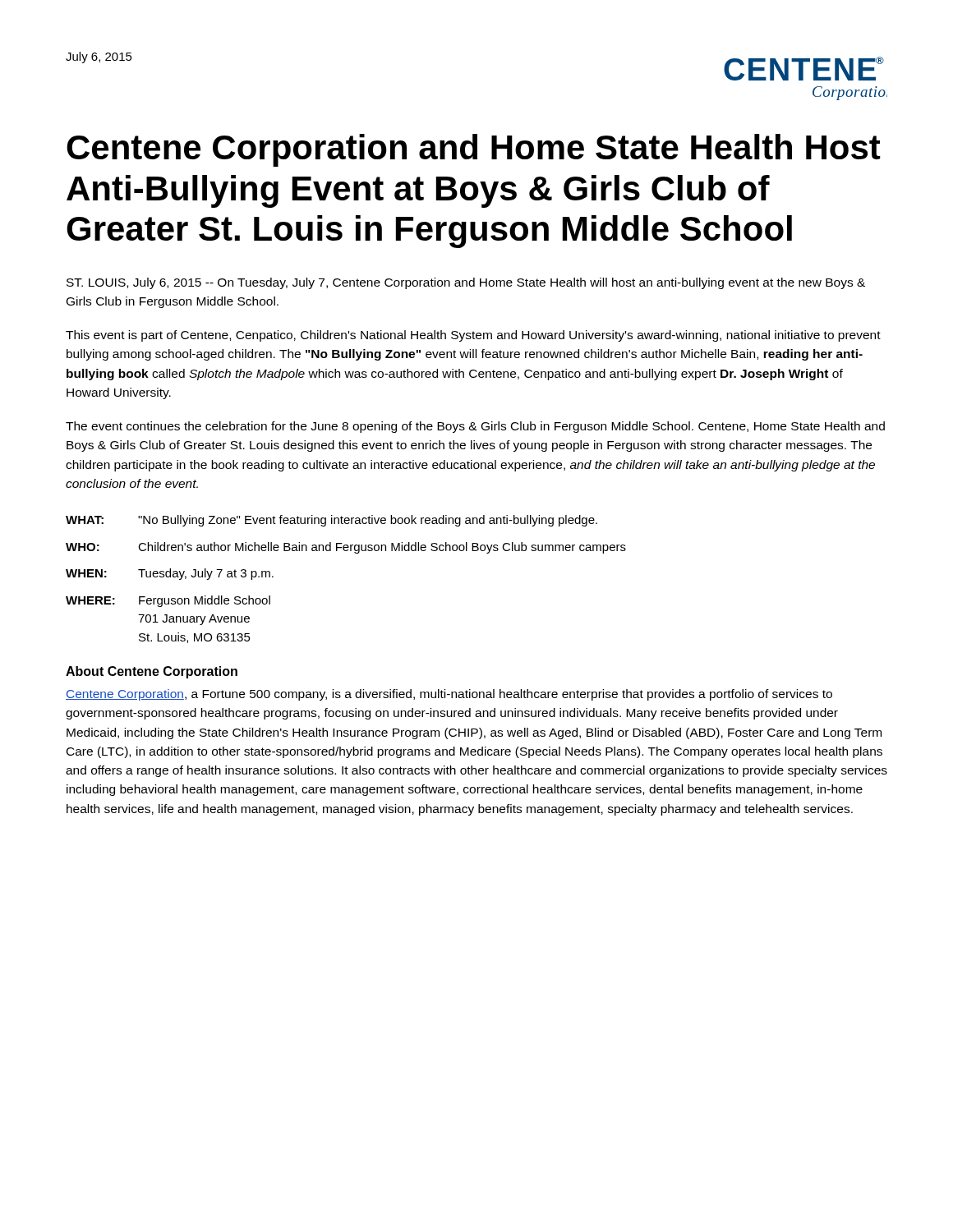
Task: Click the passage that begins "WHO: Children's author"
Action: [476, 547]
